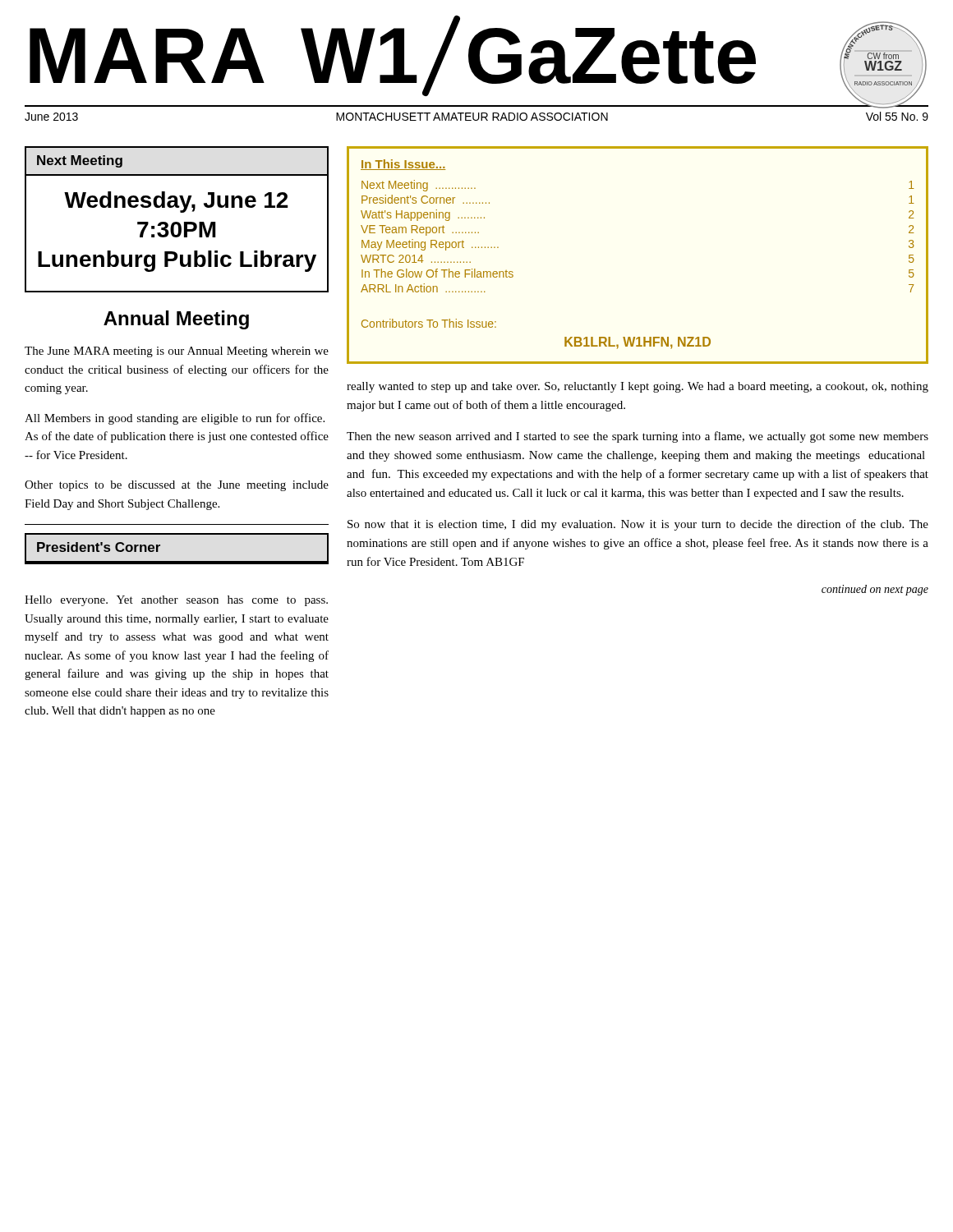Select the caption with the text "continued on next page"
953x1232 pixels.
pos(875,590)
